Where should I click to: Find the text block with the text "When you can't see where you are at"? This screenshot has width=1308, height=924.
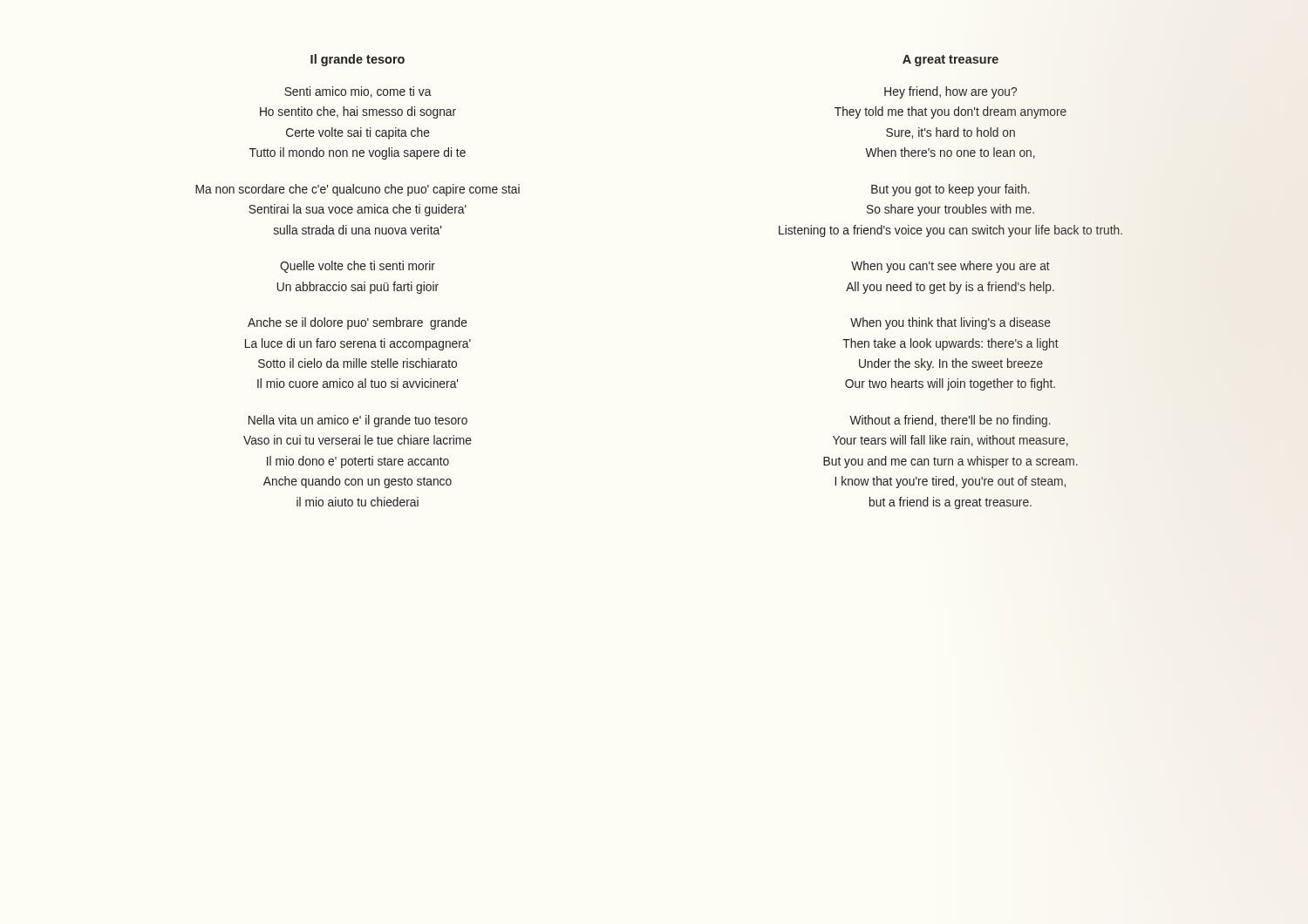coord(950,277)
